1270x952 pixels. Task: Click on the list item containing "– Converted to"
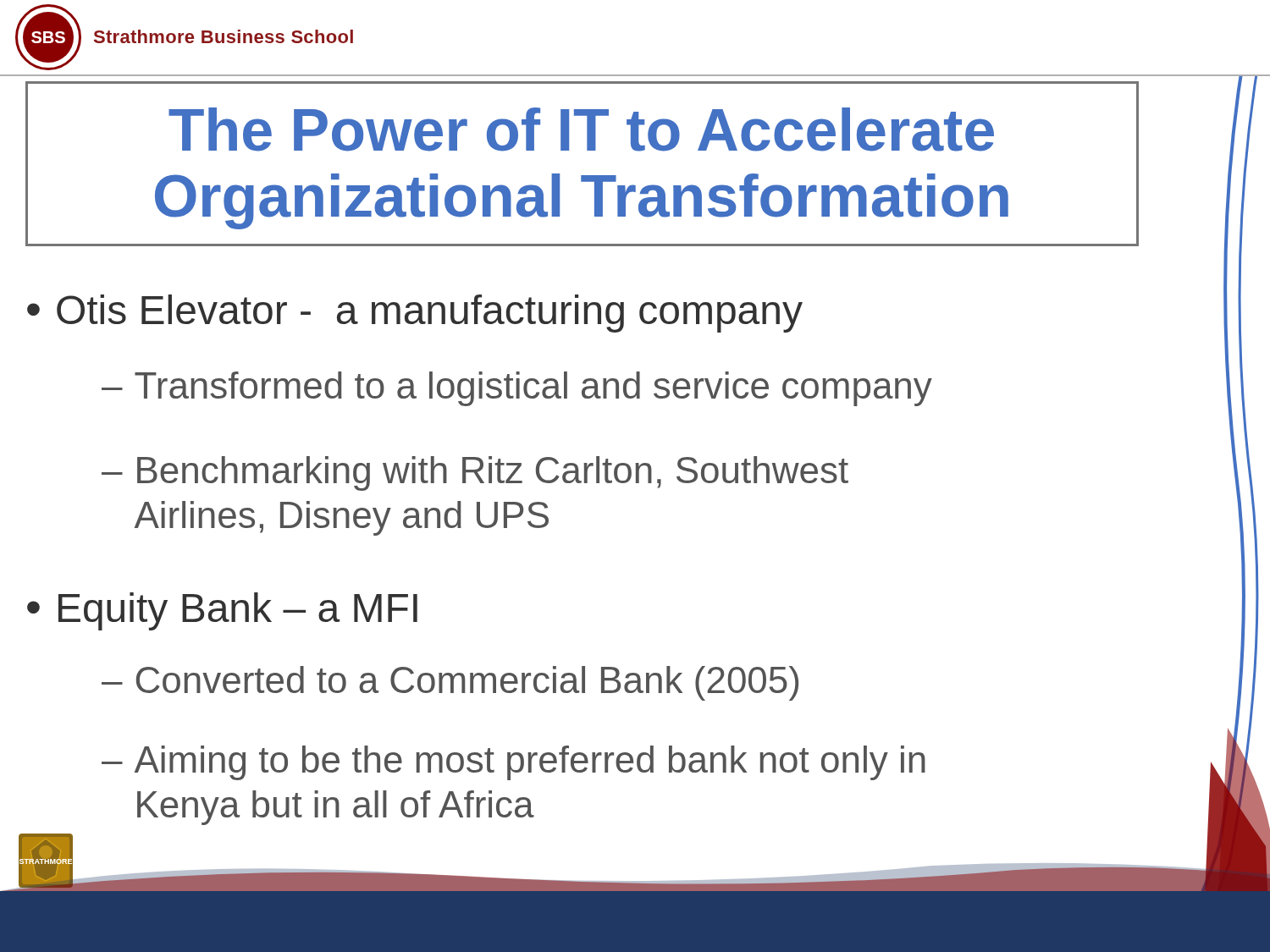point(451,681)
